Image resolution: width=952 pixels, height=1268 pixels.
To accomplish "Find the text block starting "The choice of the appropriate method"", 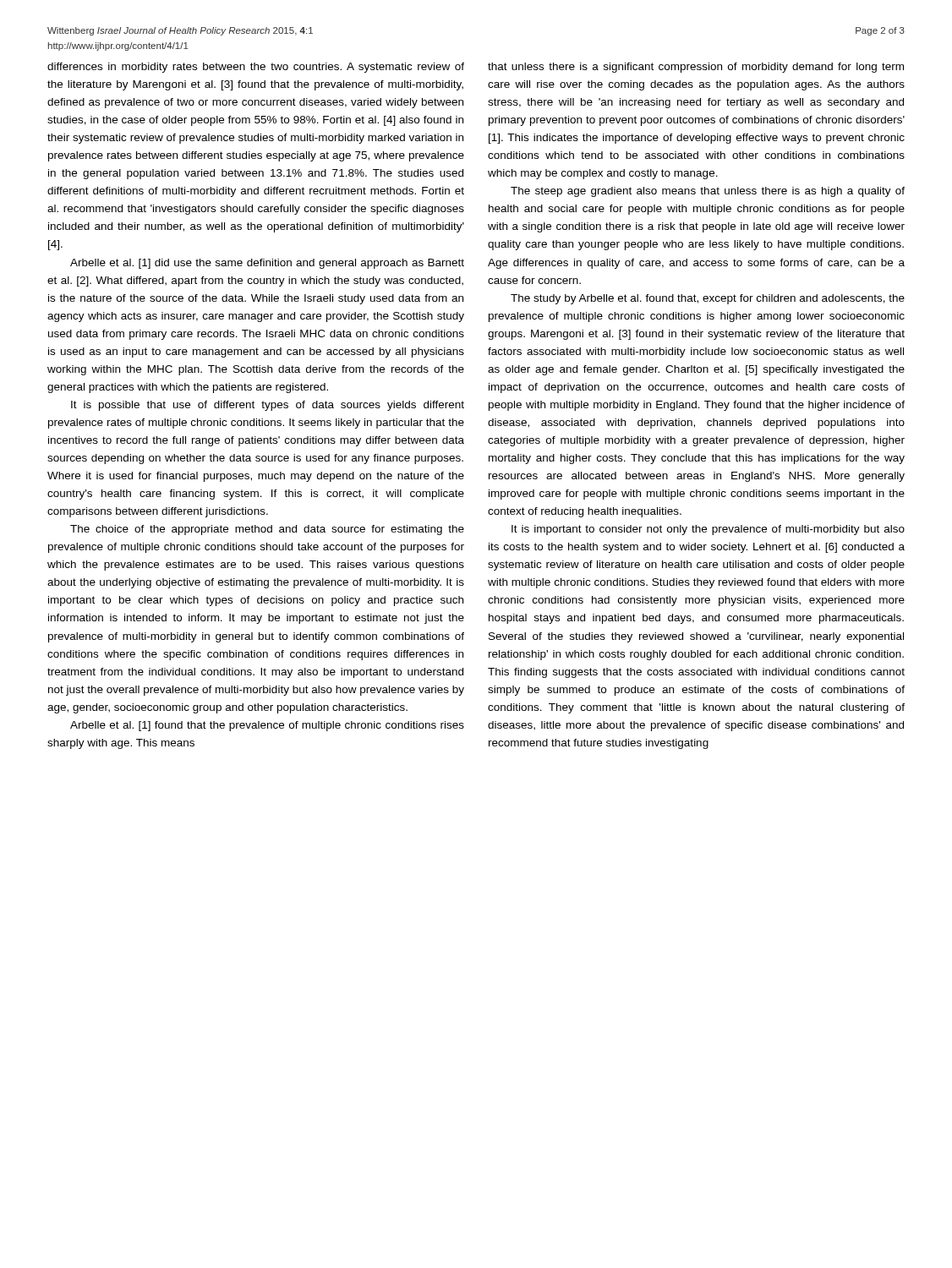I will tap(256, 618).
